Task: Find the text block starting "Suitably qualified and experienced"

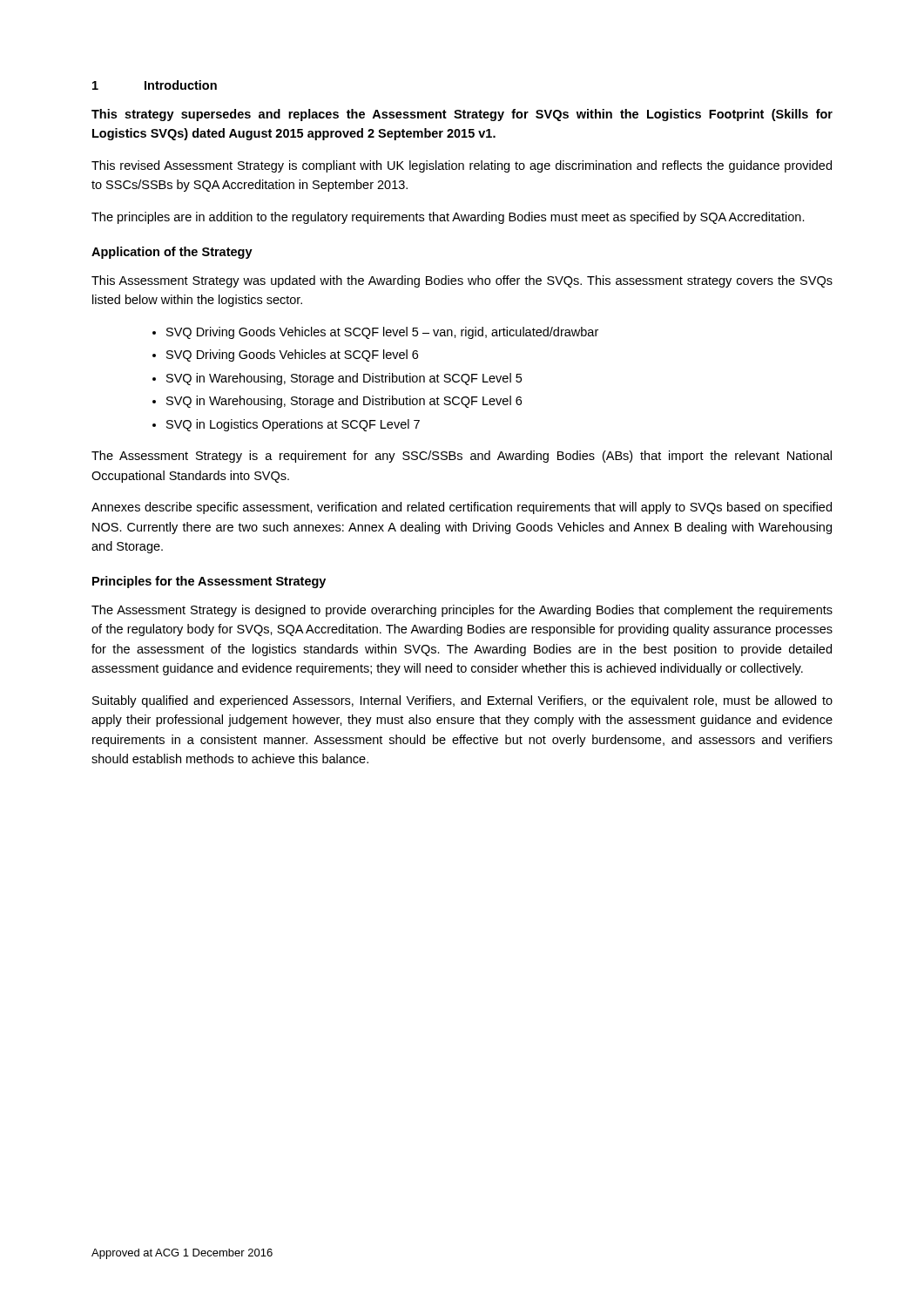Action: coord(462,730)
